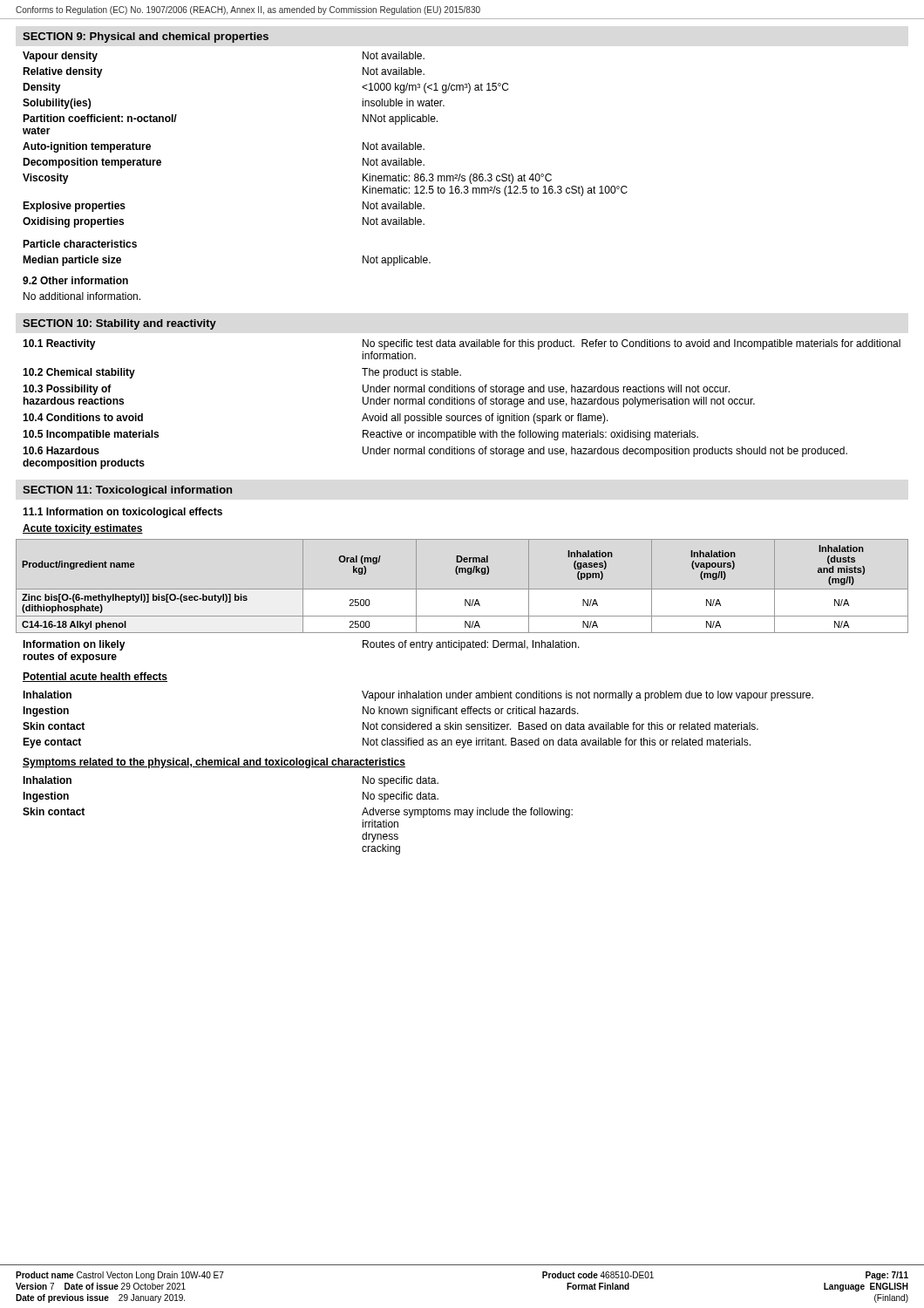Navigate to the text block starting "SECTION 10: Stability"
The width and height of the screenshot is (924, 1308).
point(119,323)
